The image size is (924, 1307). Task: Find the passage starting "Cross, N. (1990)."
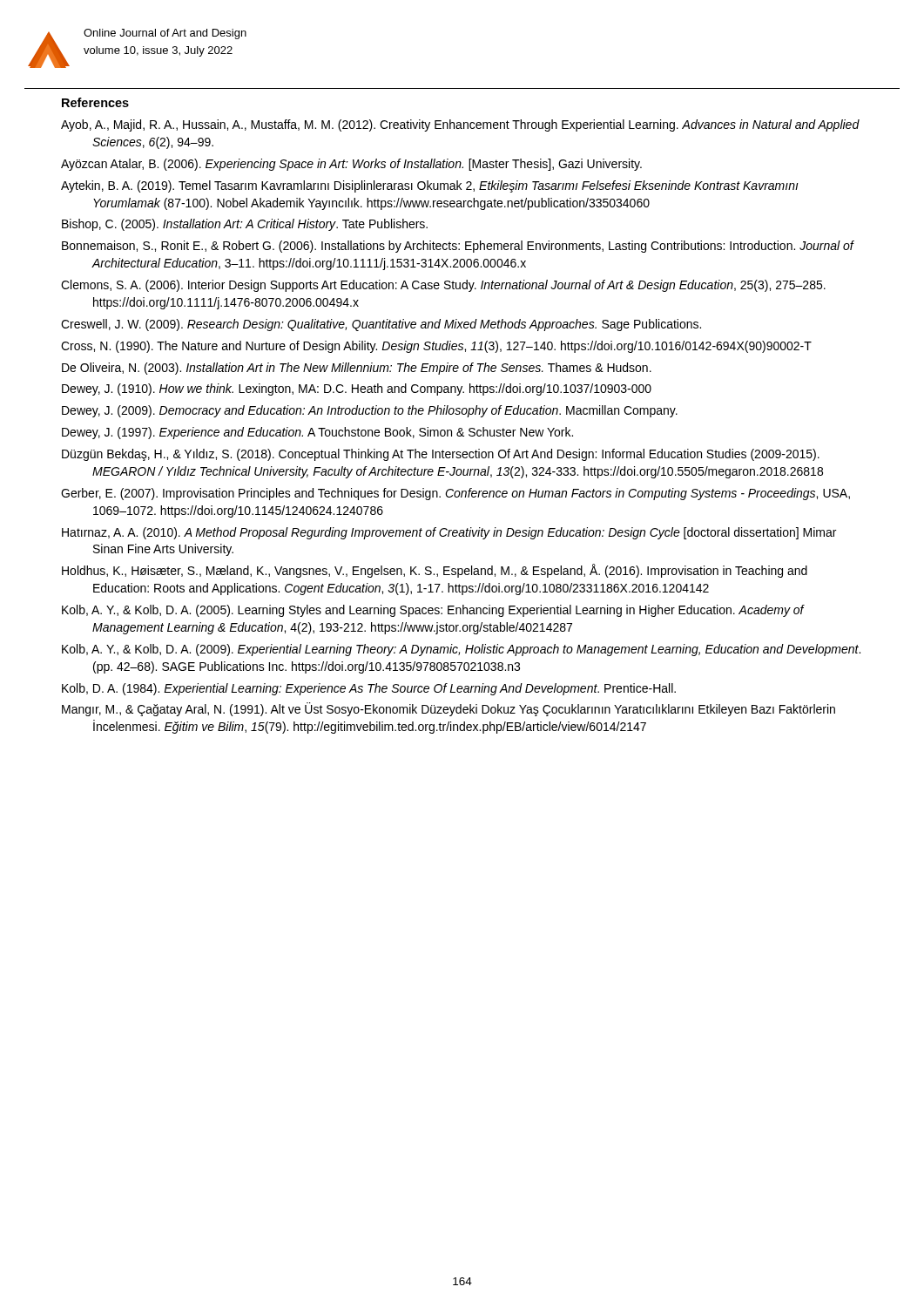tap(436, 346)
